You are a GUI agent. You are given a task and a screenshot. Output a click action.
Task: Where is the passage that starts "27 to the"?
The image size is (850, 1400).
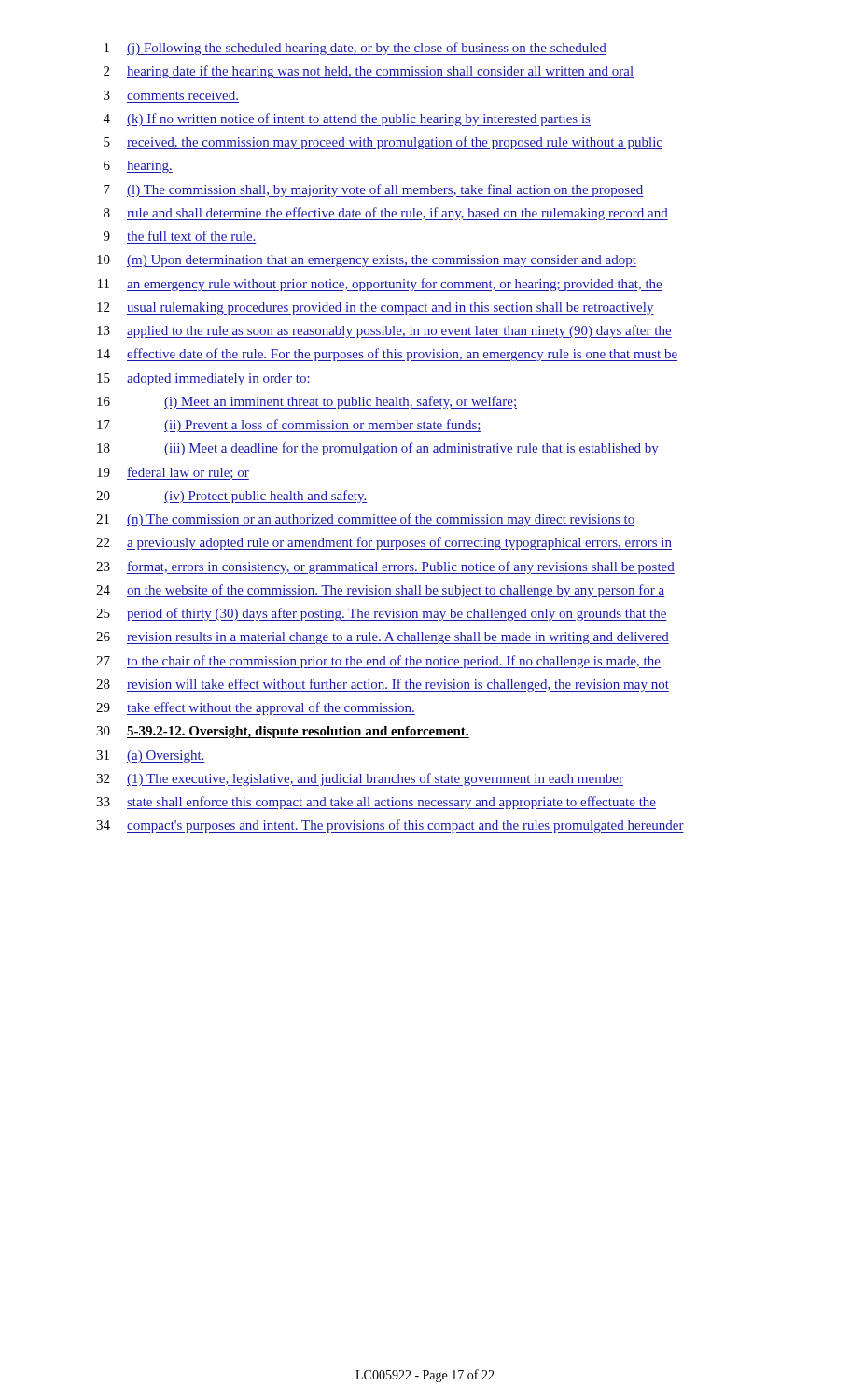pos(434,661)
